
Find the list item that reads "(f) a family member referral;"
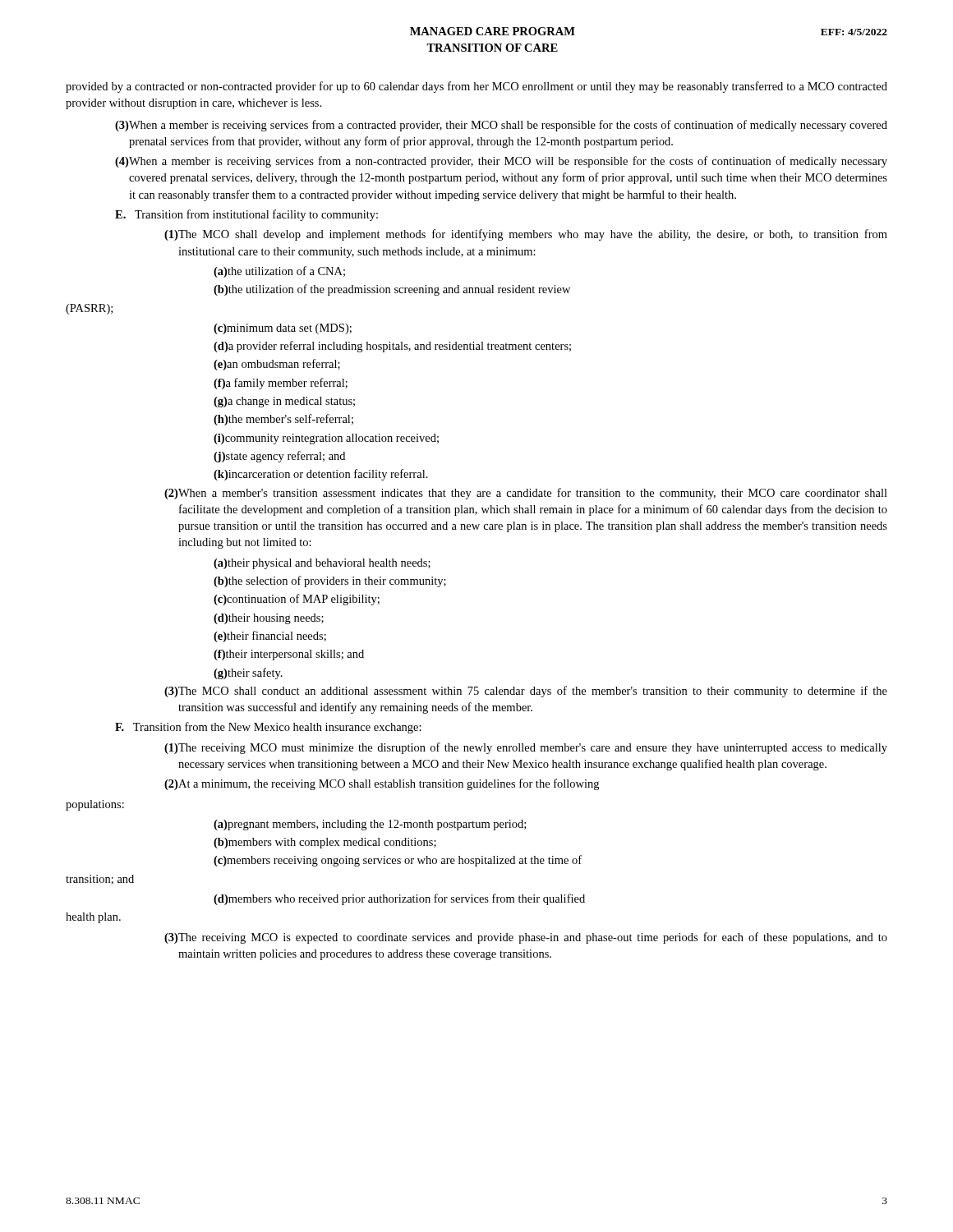coord(281,384)
